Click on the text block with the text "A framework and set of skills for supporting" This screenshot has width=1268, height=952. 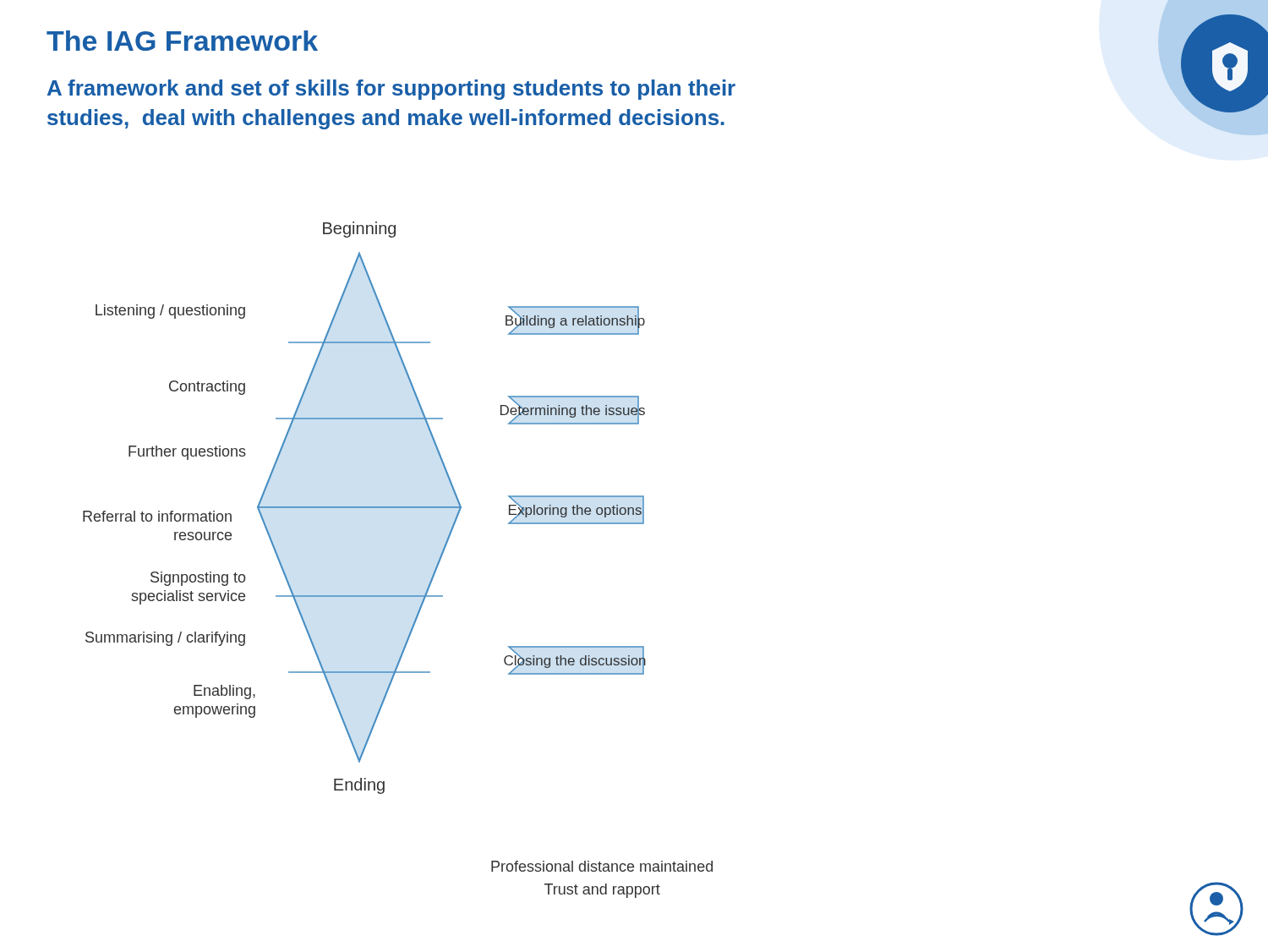tap(393, 103)
